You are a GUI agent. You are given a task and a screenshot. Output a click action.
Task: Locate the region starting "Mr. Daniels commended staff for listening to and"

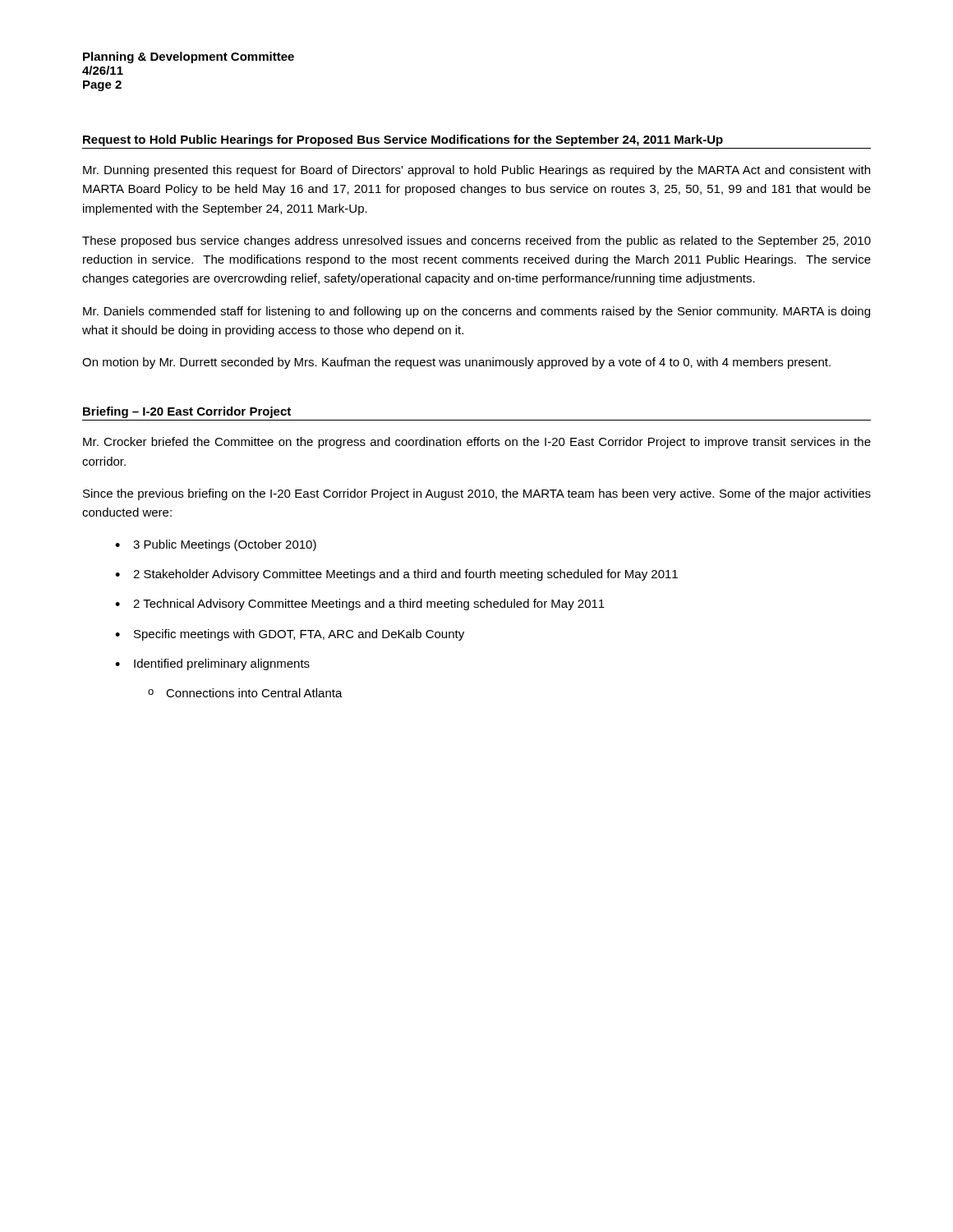[476, 320]
